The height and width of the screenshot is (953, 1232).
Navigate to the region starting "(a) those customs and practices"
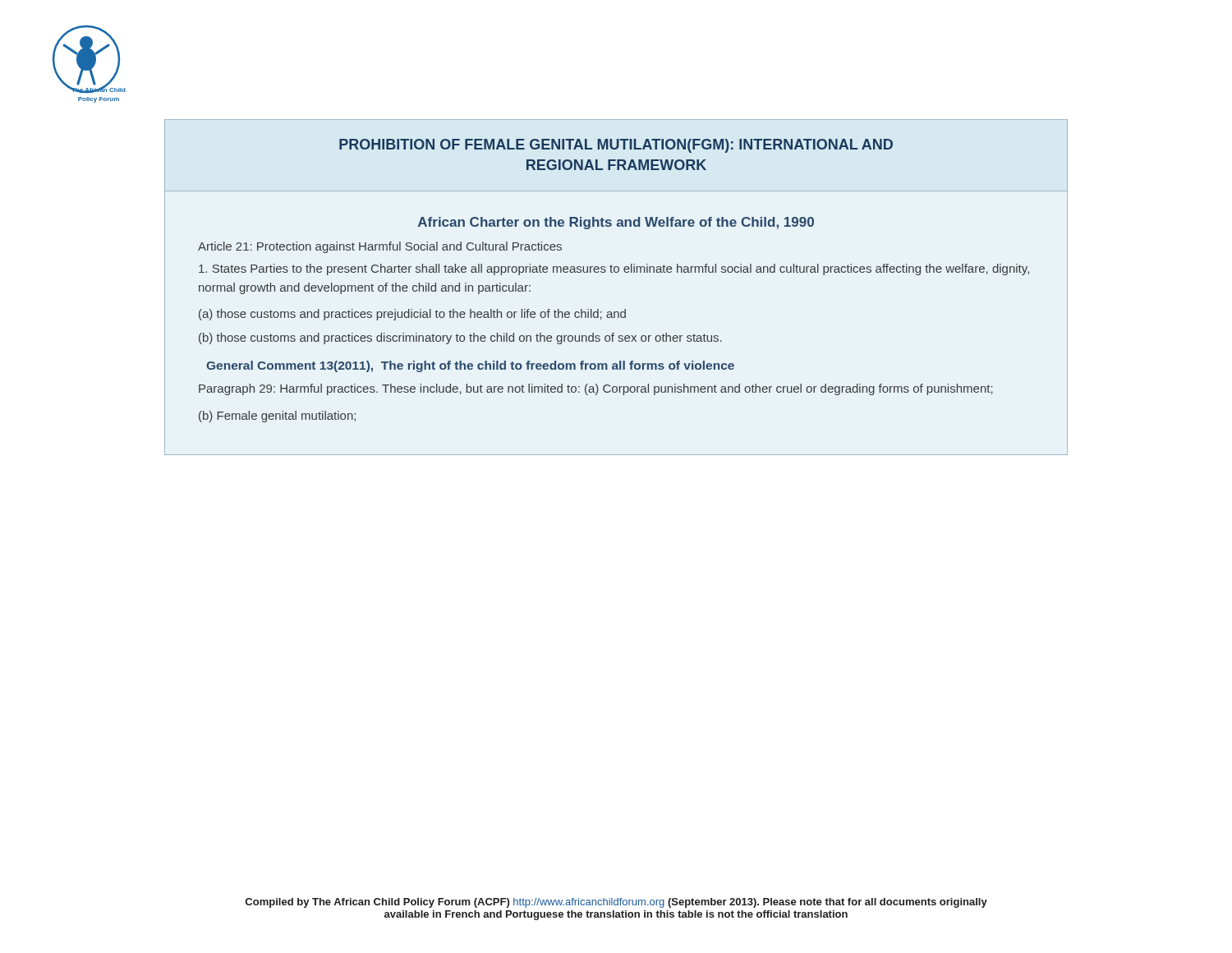412,314
